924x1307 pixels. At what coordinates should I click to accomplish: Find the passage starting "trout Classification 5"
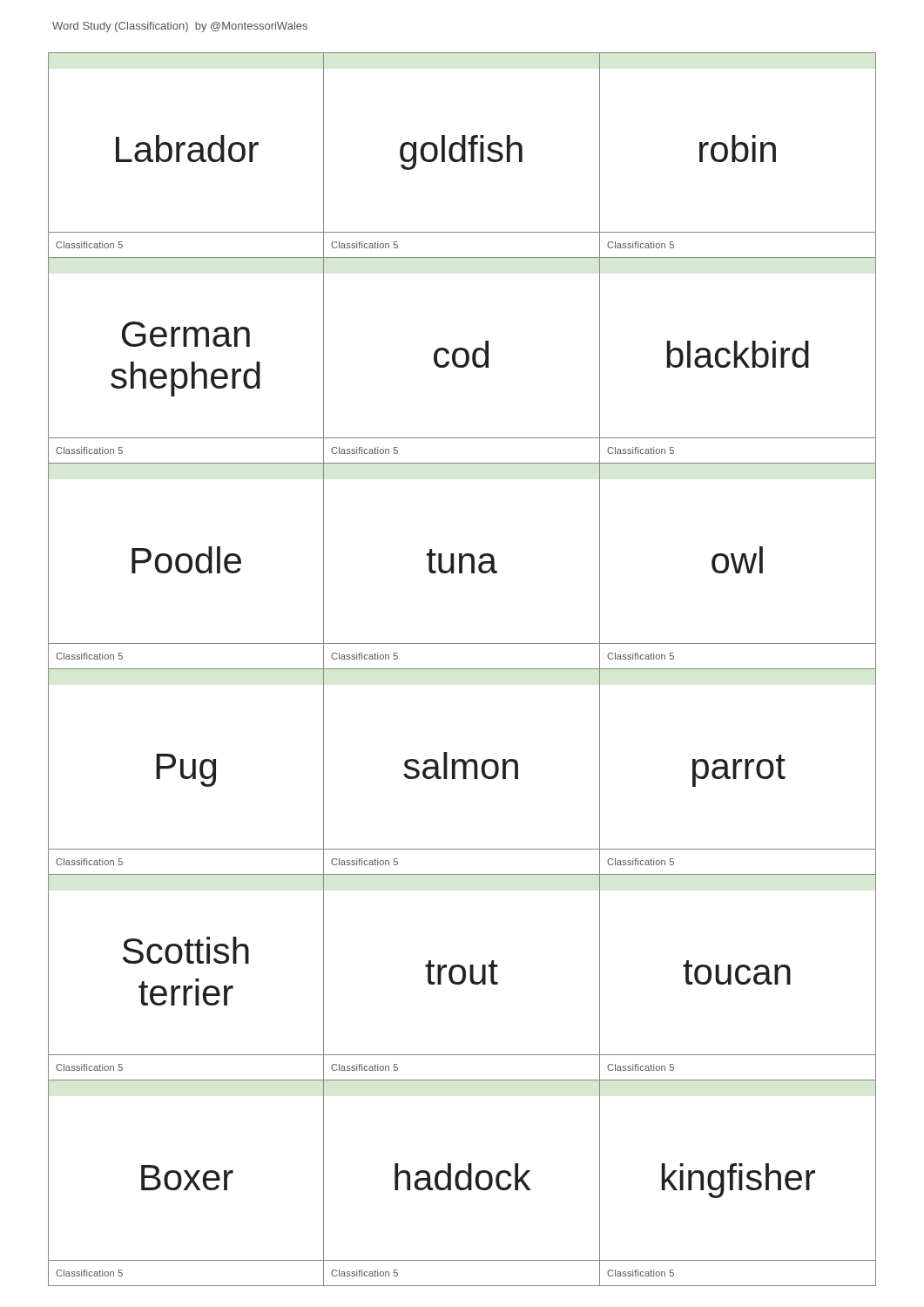[462, 977]
